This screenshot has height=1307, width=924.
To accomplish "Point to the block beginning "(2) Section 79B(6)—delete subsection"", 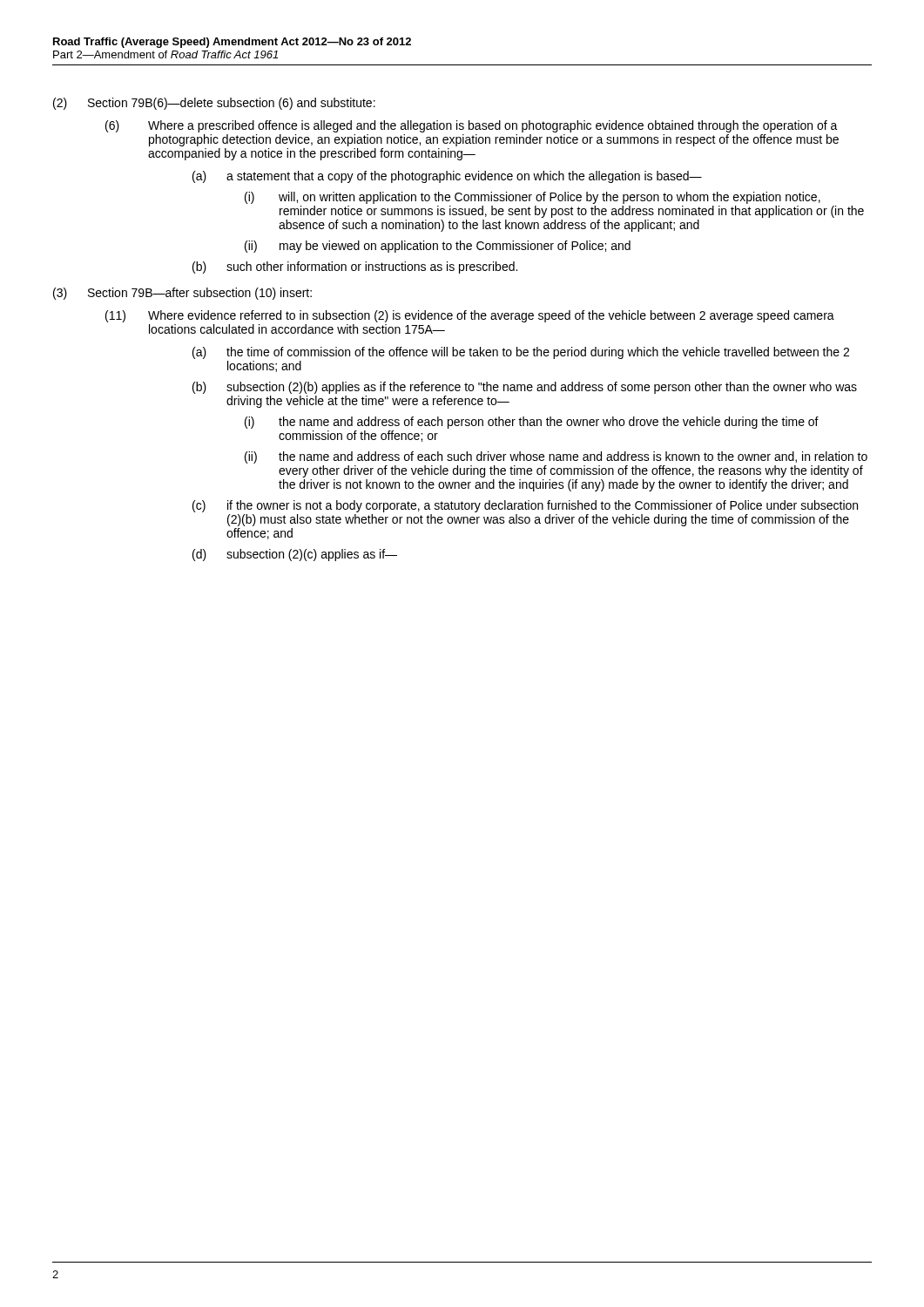I will coord(214,103).
